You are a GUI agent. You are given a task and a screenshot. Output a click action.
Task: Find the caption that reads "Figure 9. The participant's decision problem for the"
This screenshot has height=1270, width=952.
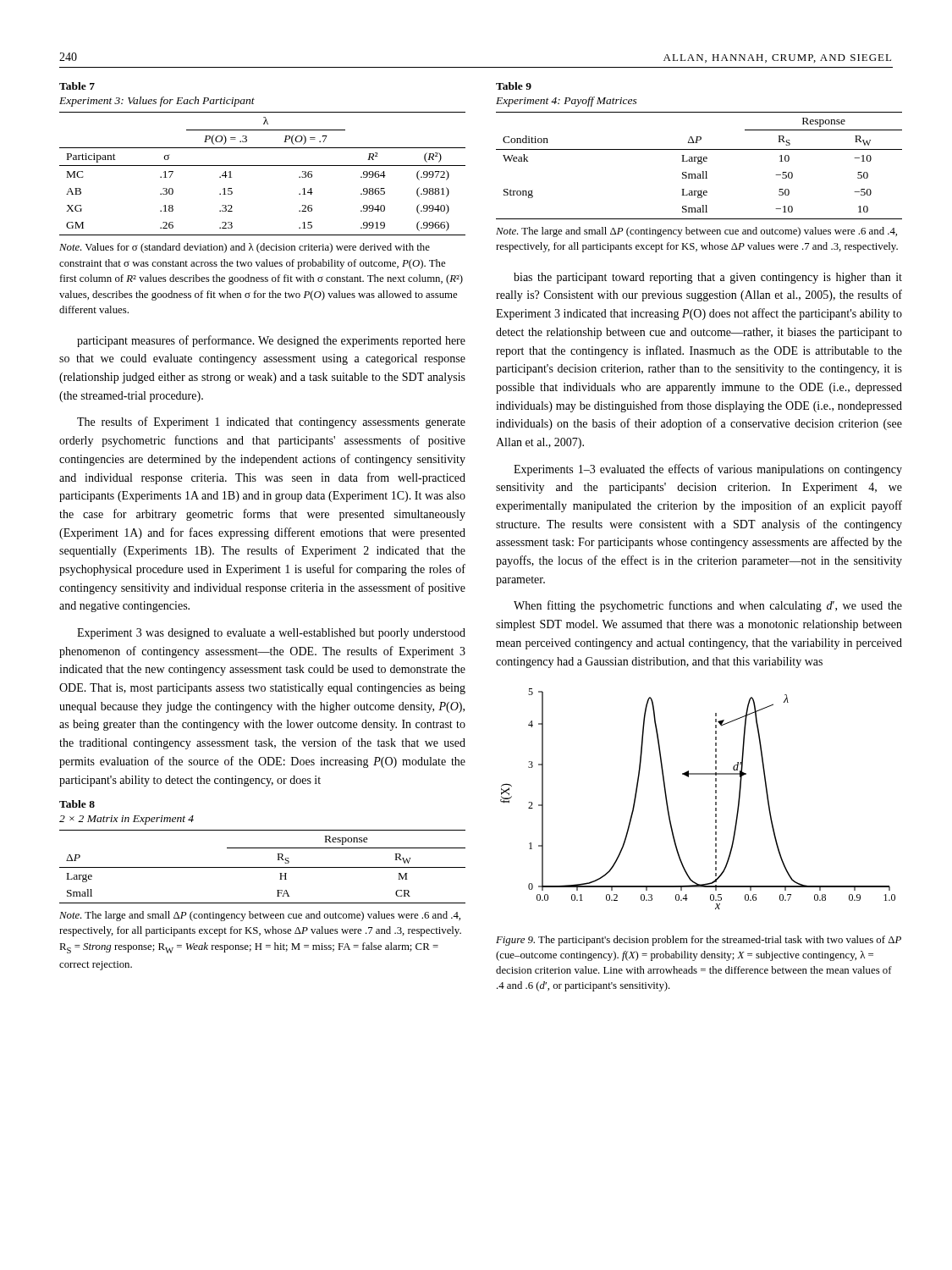coord(699,963)
